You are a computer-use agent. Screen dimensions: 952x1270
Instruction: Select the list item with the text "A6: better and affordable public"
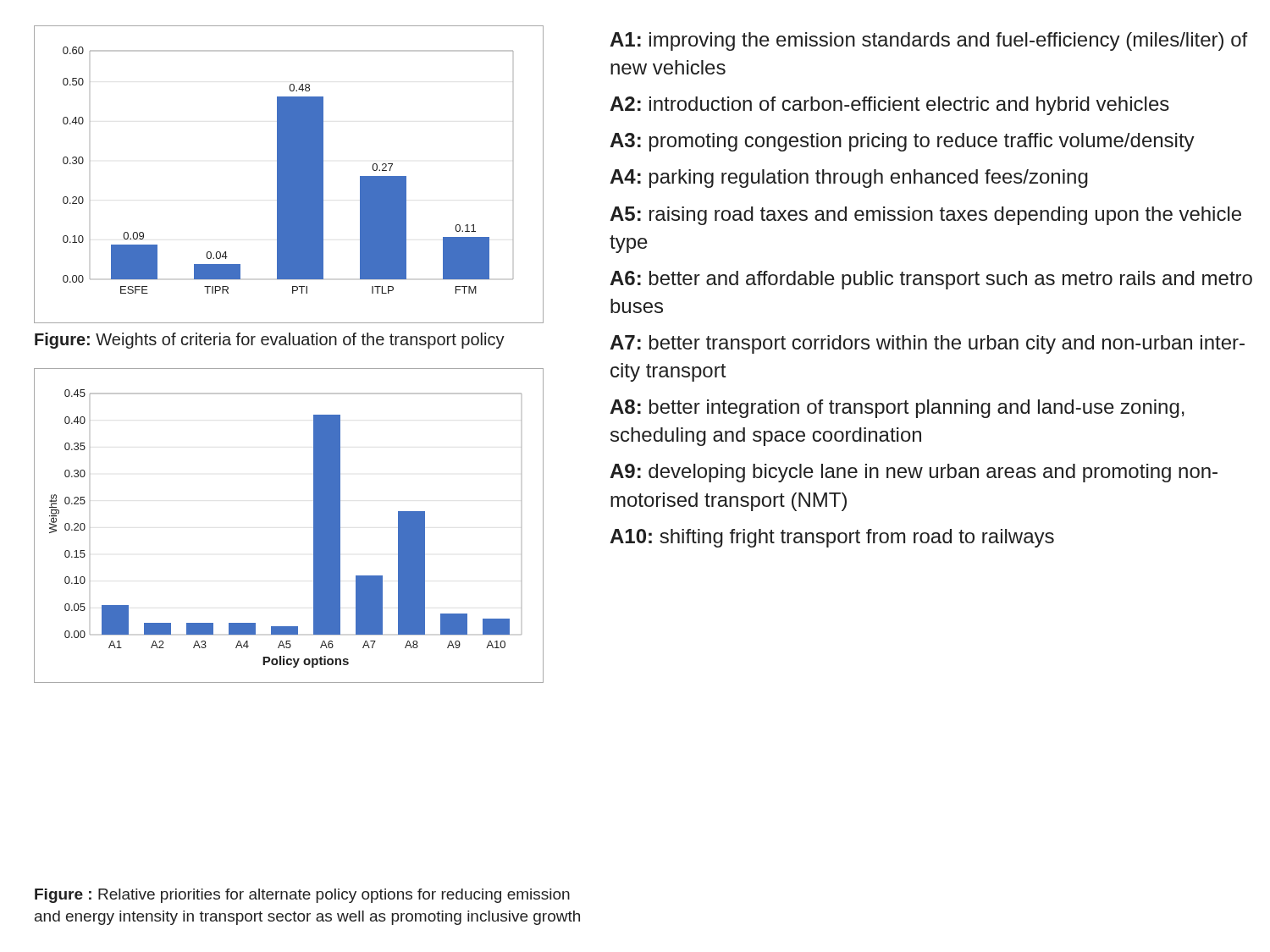coord(931,292)
